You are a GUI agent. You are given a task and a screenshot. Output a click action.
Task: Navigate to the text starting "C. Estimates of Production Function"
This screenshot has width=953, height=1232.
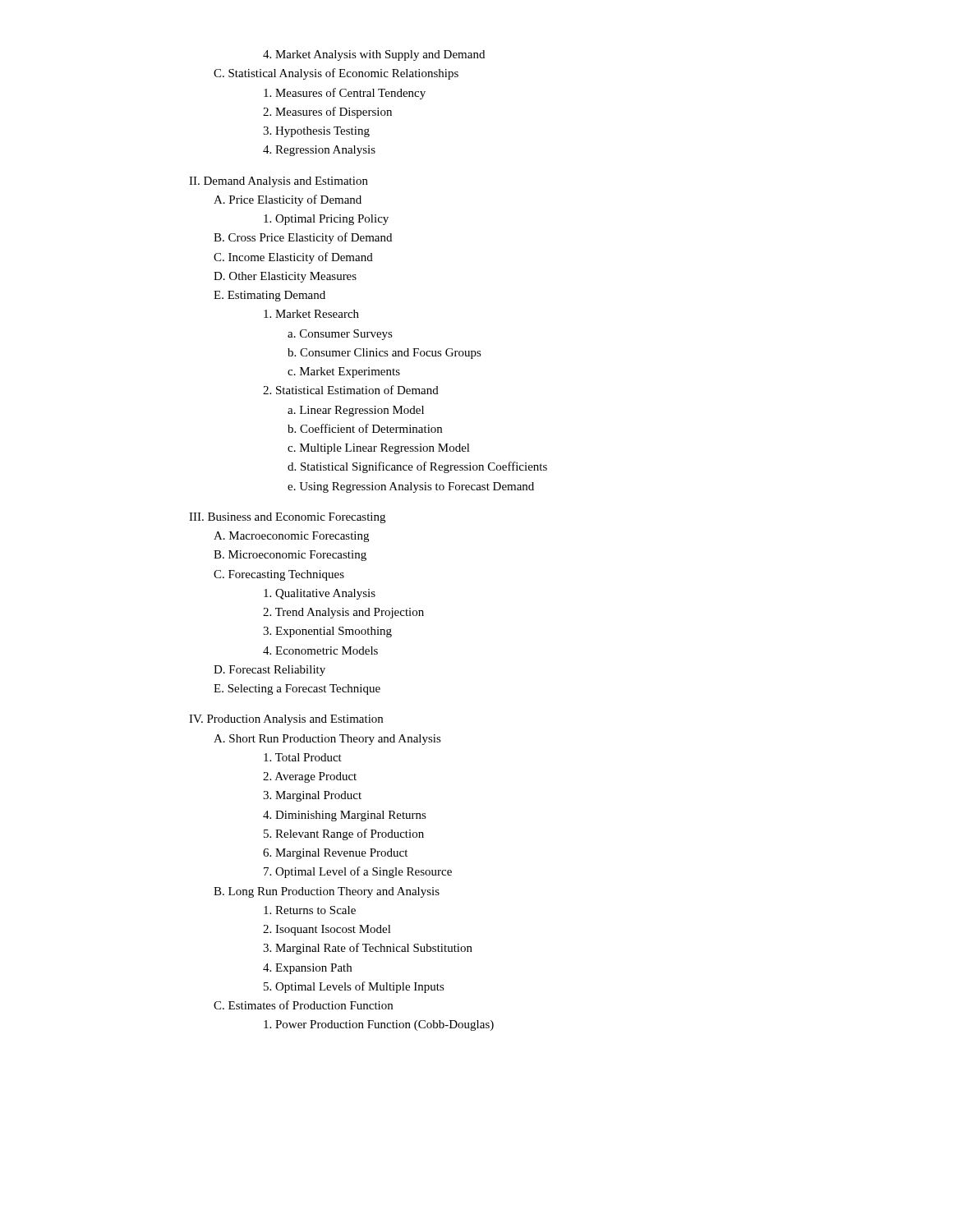click(303, 1005)
